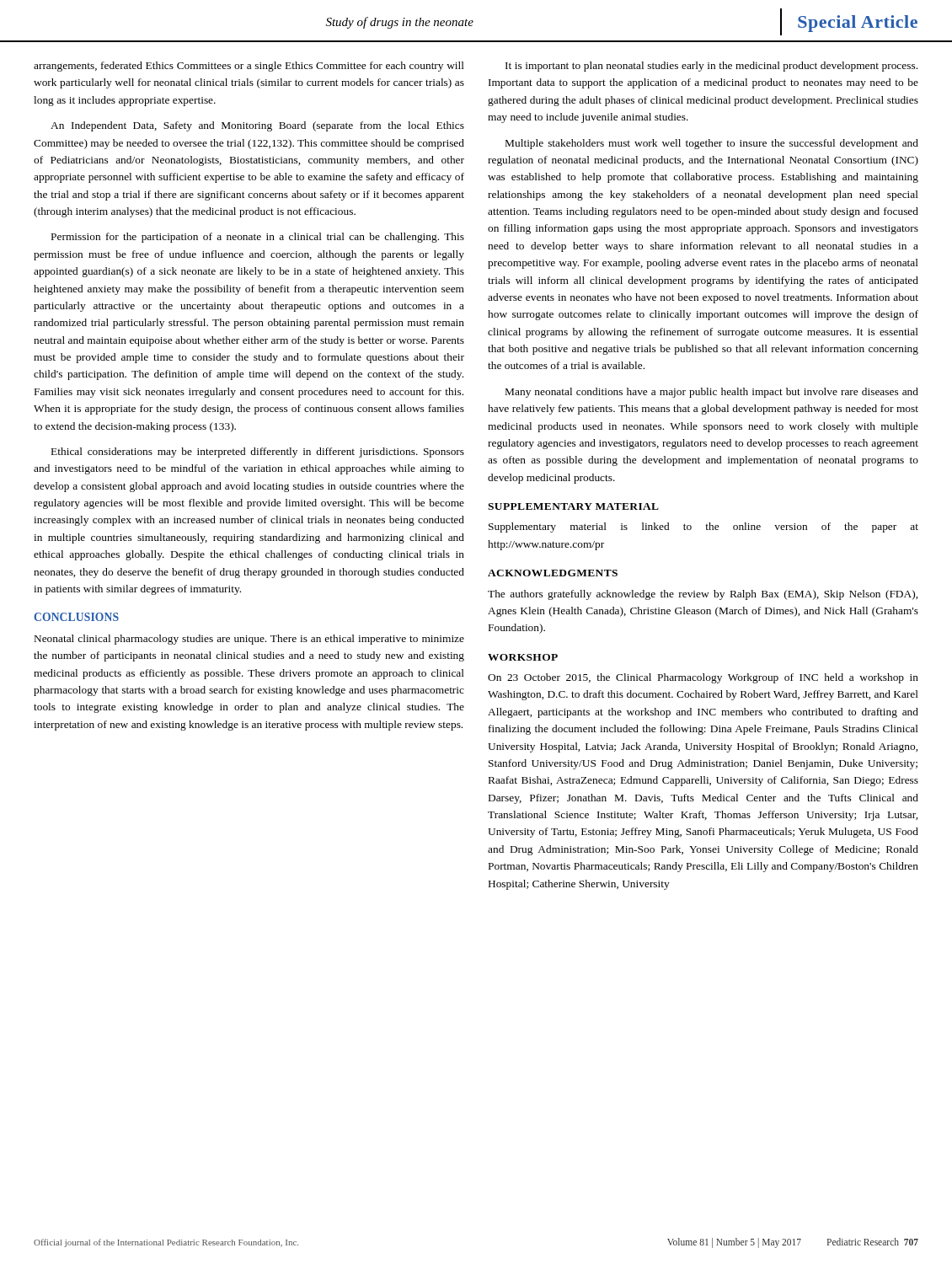Where is the passage that starts "On 23 October 2015,"?
This screenshot has width=952, height=1264.
pyautogui.click(x=703, y=781)
